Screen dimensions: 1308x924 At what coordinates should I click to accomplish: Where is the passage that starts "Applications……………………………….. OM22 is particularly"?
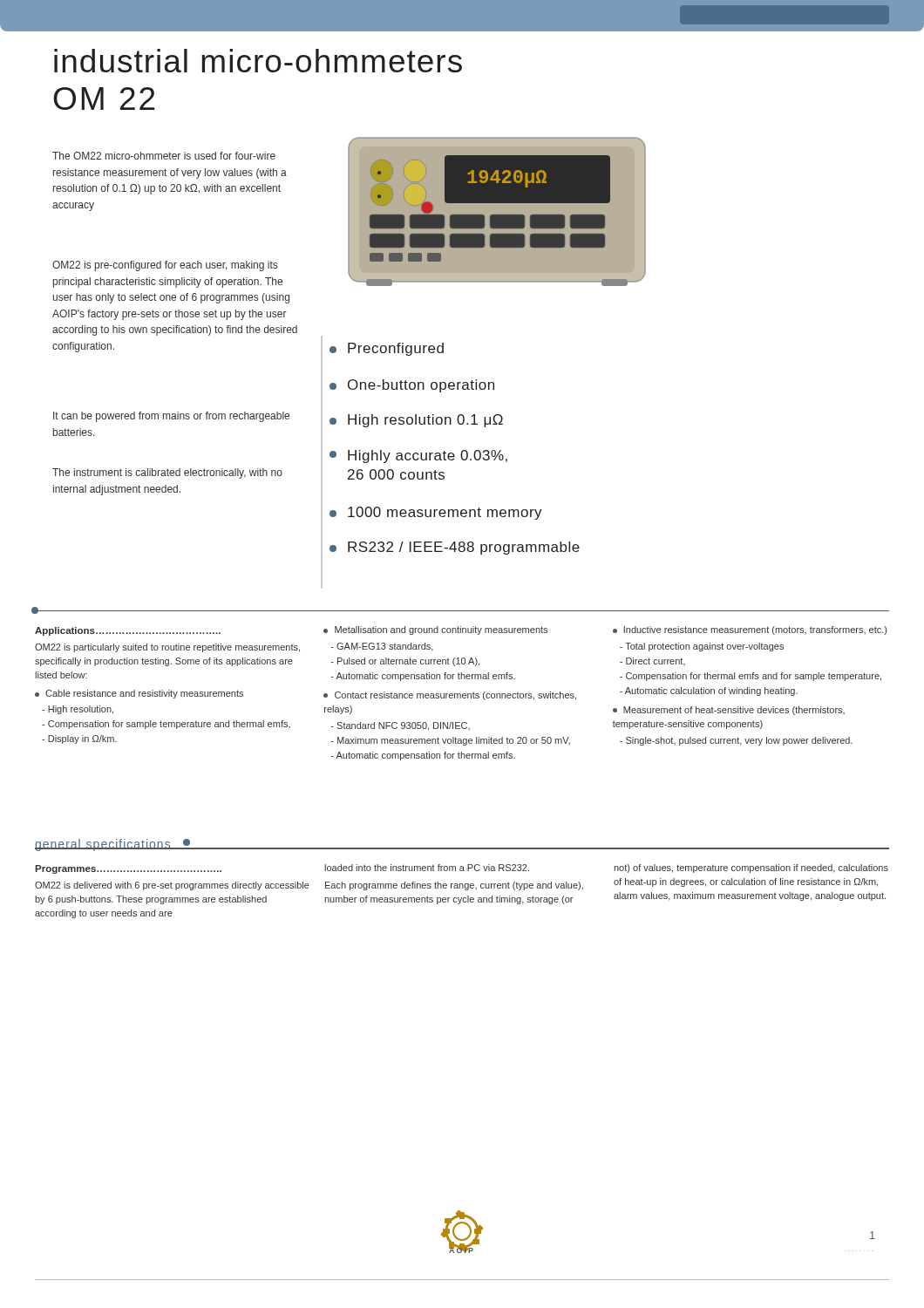pyautogui.click(x=173, y=685)
